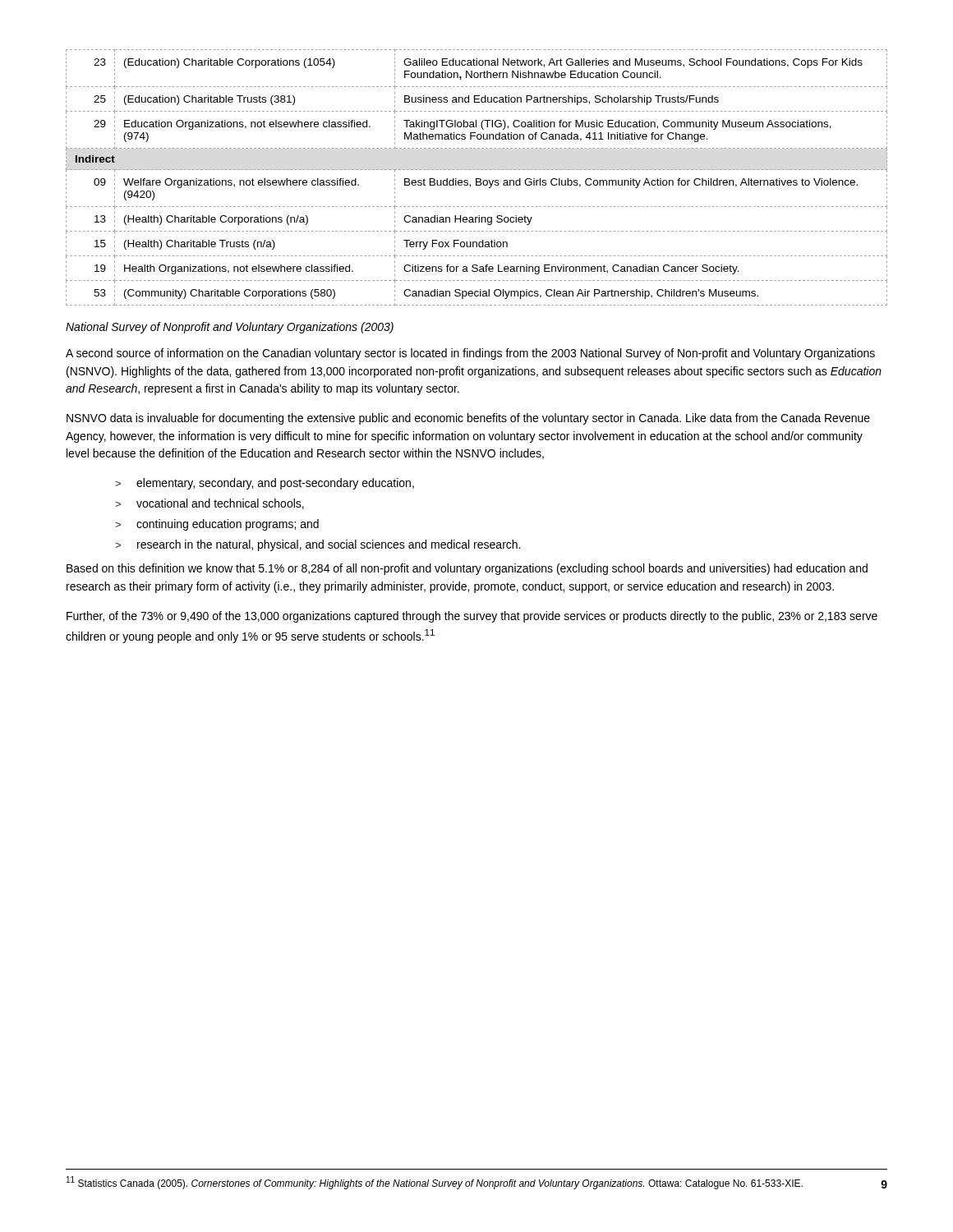Navigate to the block starting "National Survey of Nonprofit and Voluntary Organizations"
The height and width of the screenshot is (1232, 953).
tap(230, 327)
